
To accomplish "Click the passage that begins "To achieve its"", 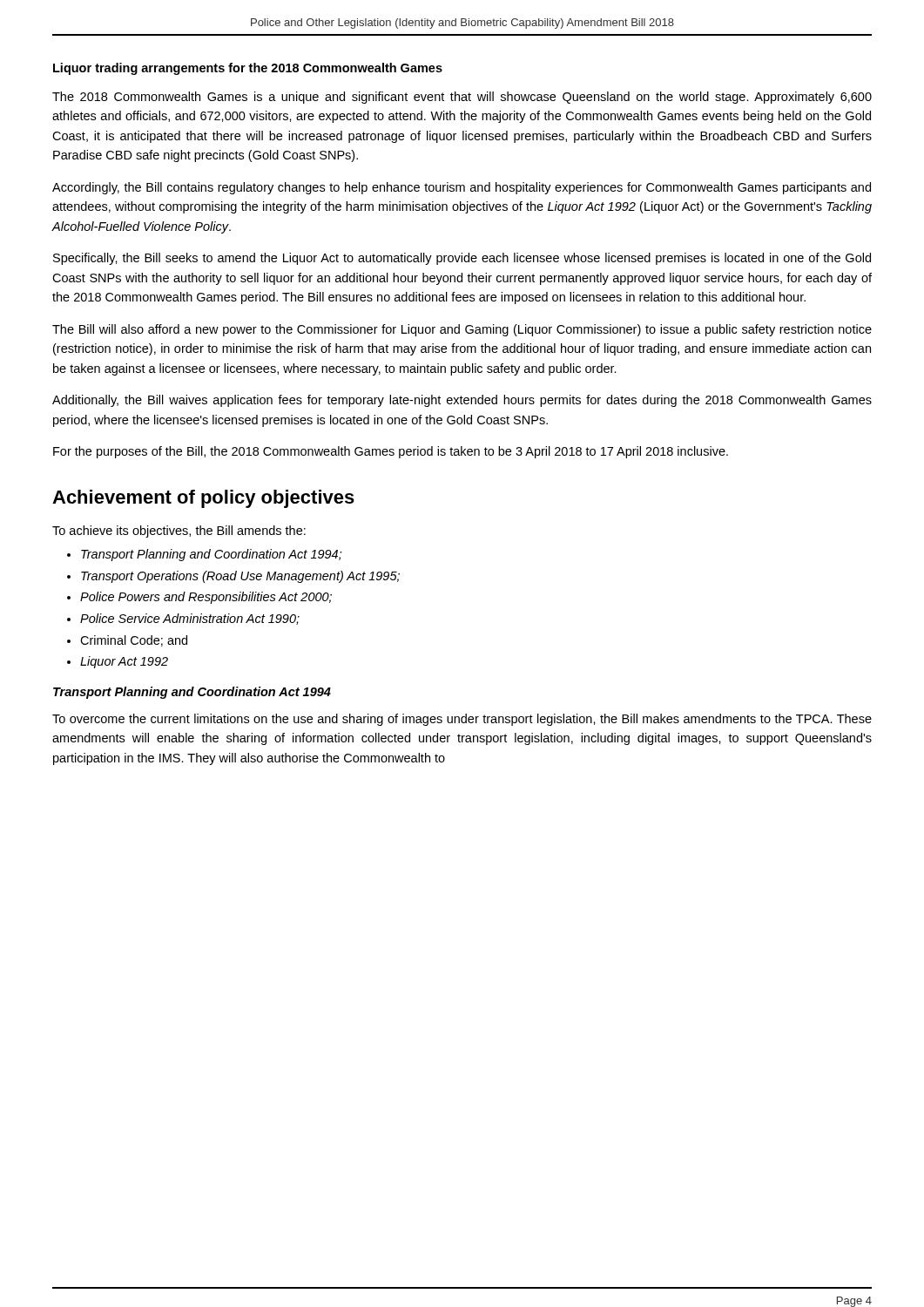I will point(179,530).
